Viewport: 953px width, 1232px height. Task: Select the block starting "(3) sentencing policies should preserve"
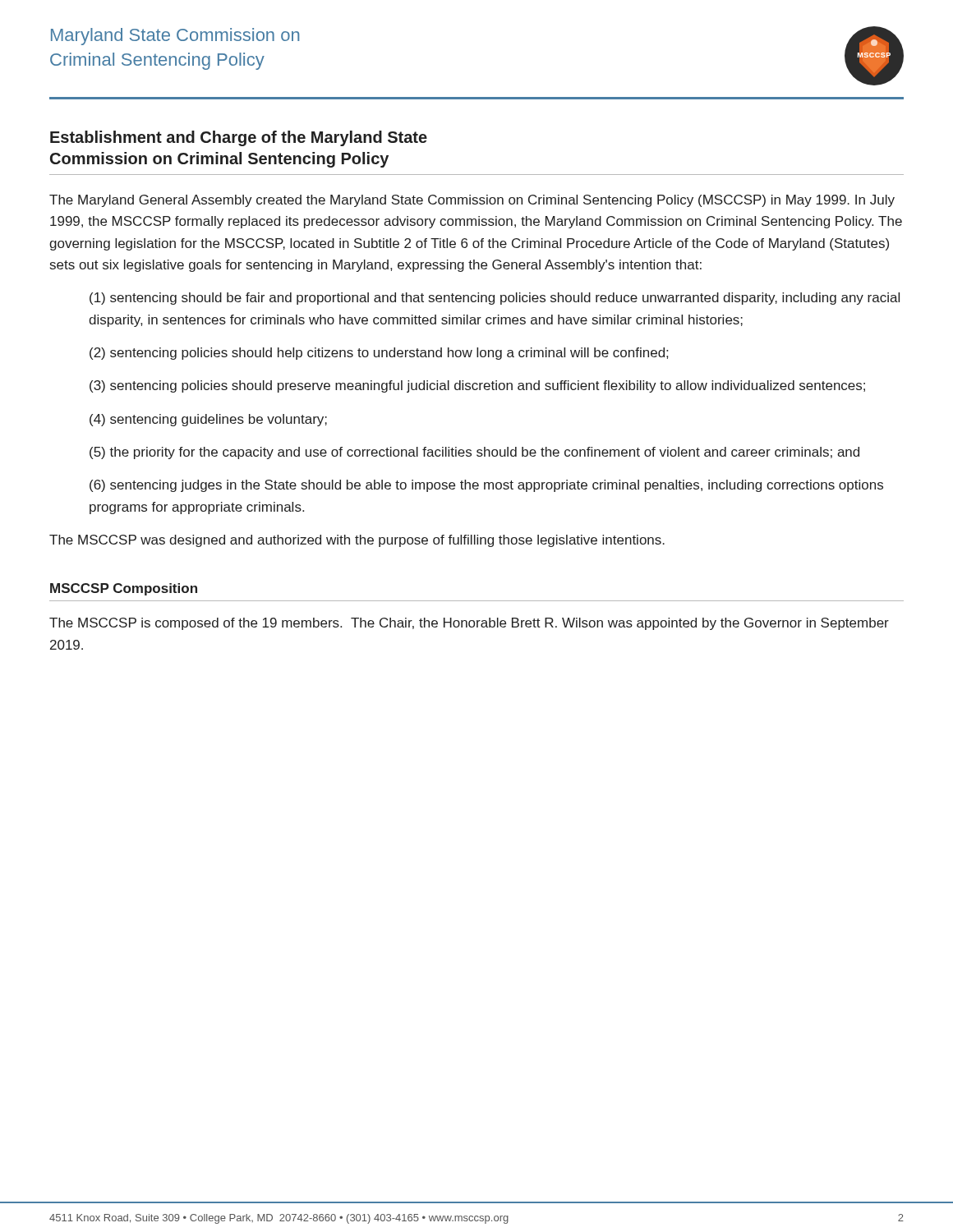[x=478, y=386]
